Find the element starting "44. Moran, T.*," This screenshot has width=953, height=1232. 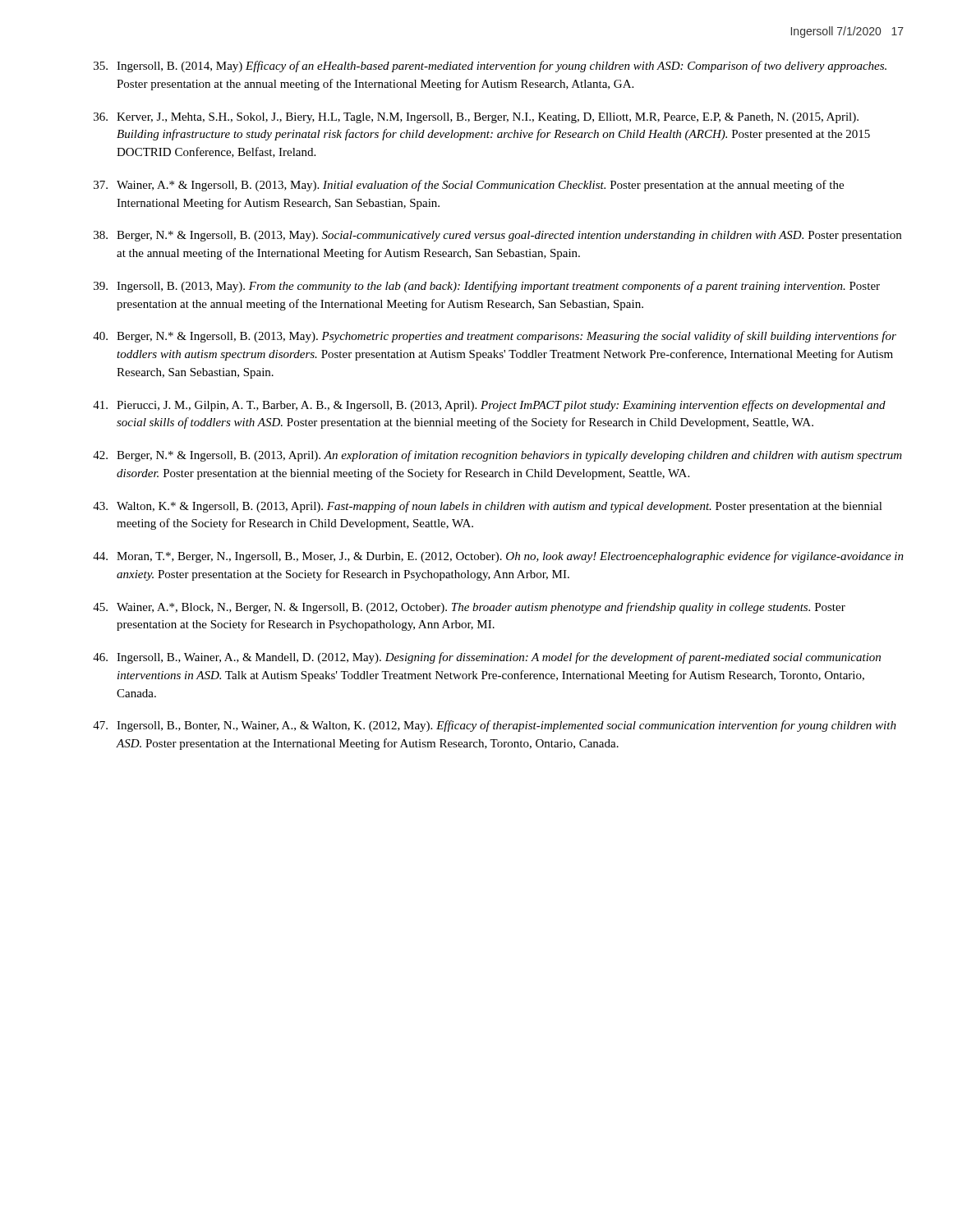[485, 566]
